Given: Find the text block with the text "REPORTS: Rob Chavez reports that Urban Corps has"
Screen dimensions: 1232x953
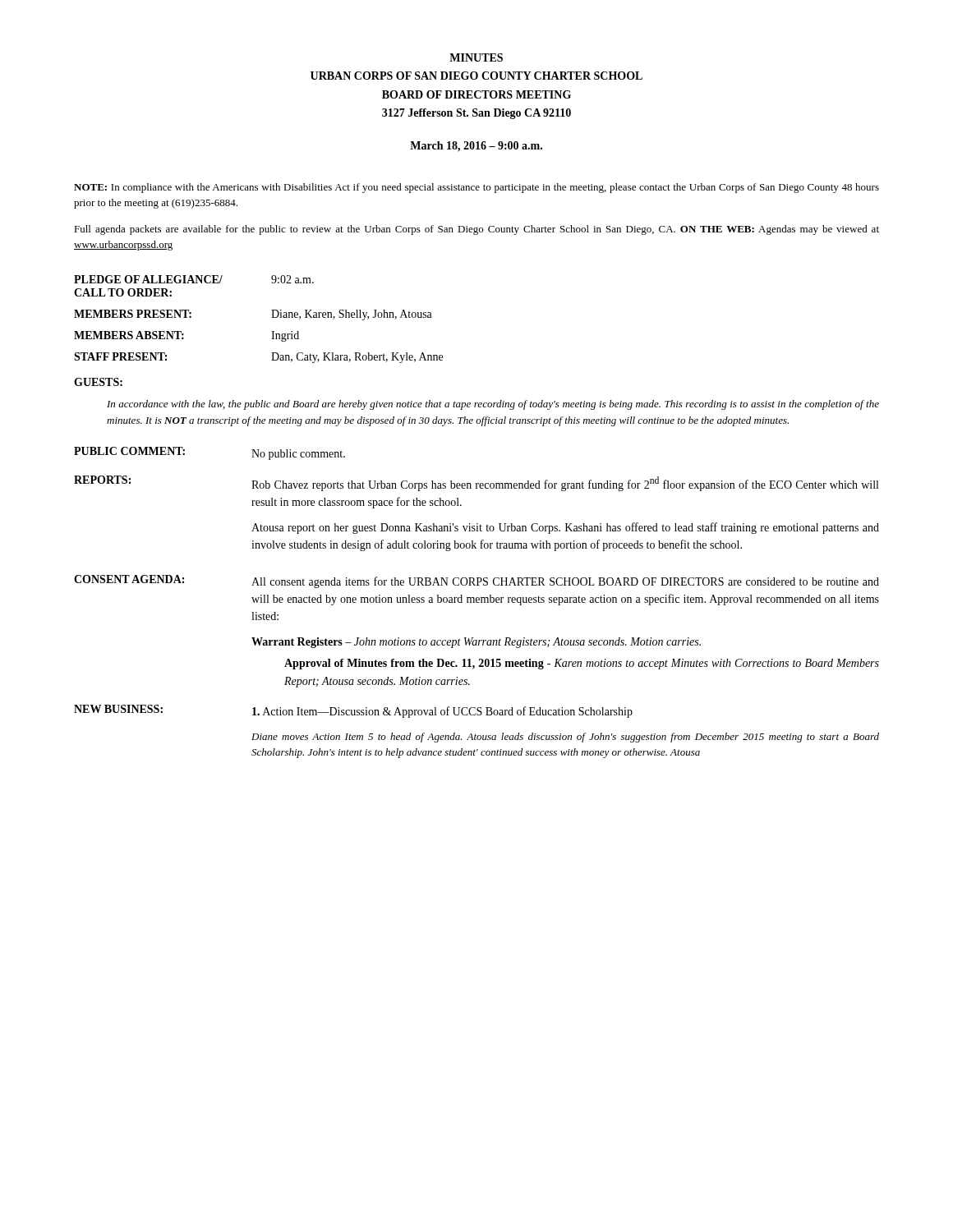Looking at the screenshot, I should tap(476, 518).
